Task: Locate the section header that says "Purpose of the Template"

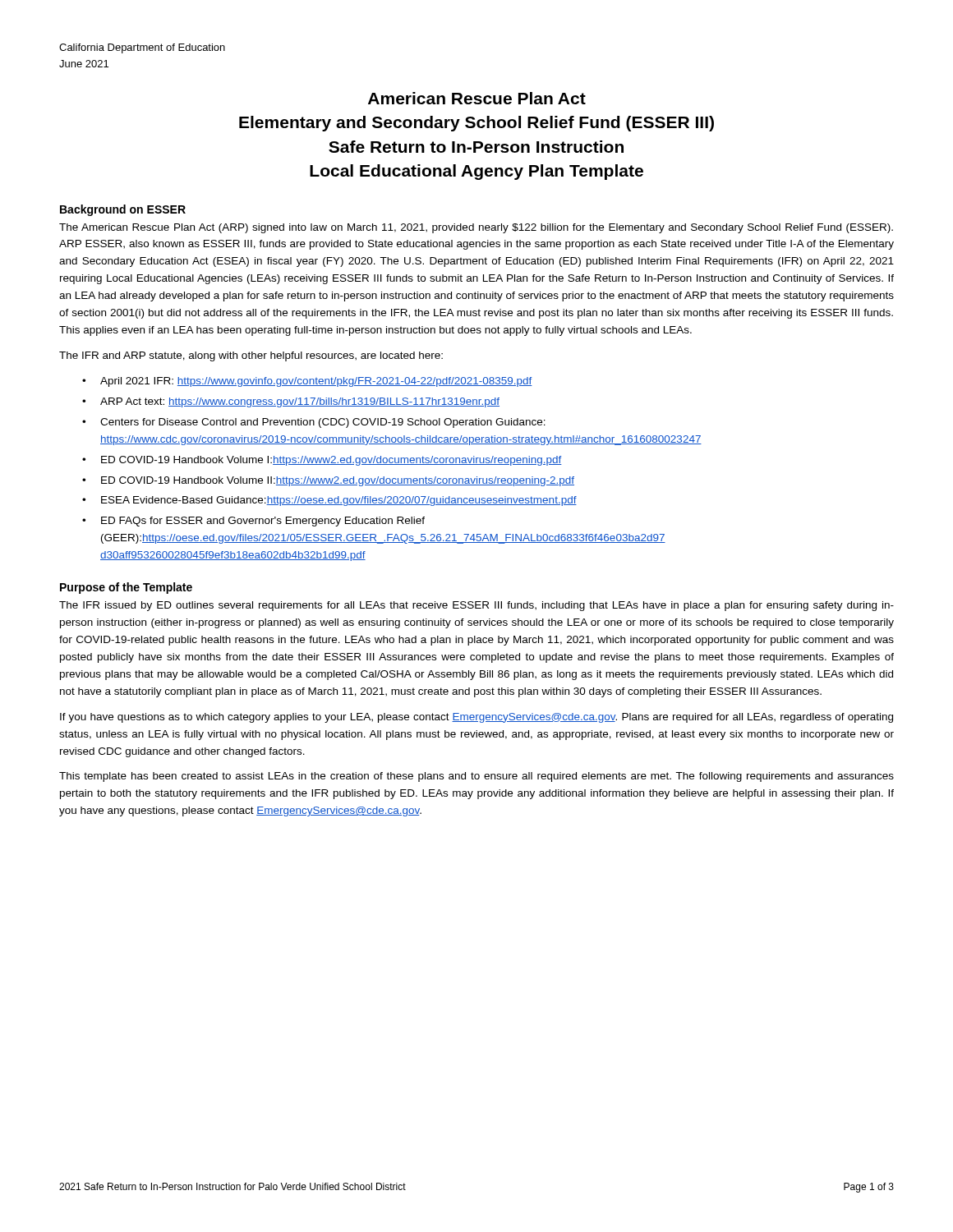Action: pyautogui.click(x=126, y=587)
